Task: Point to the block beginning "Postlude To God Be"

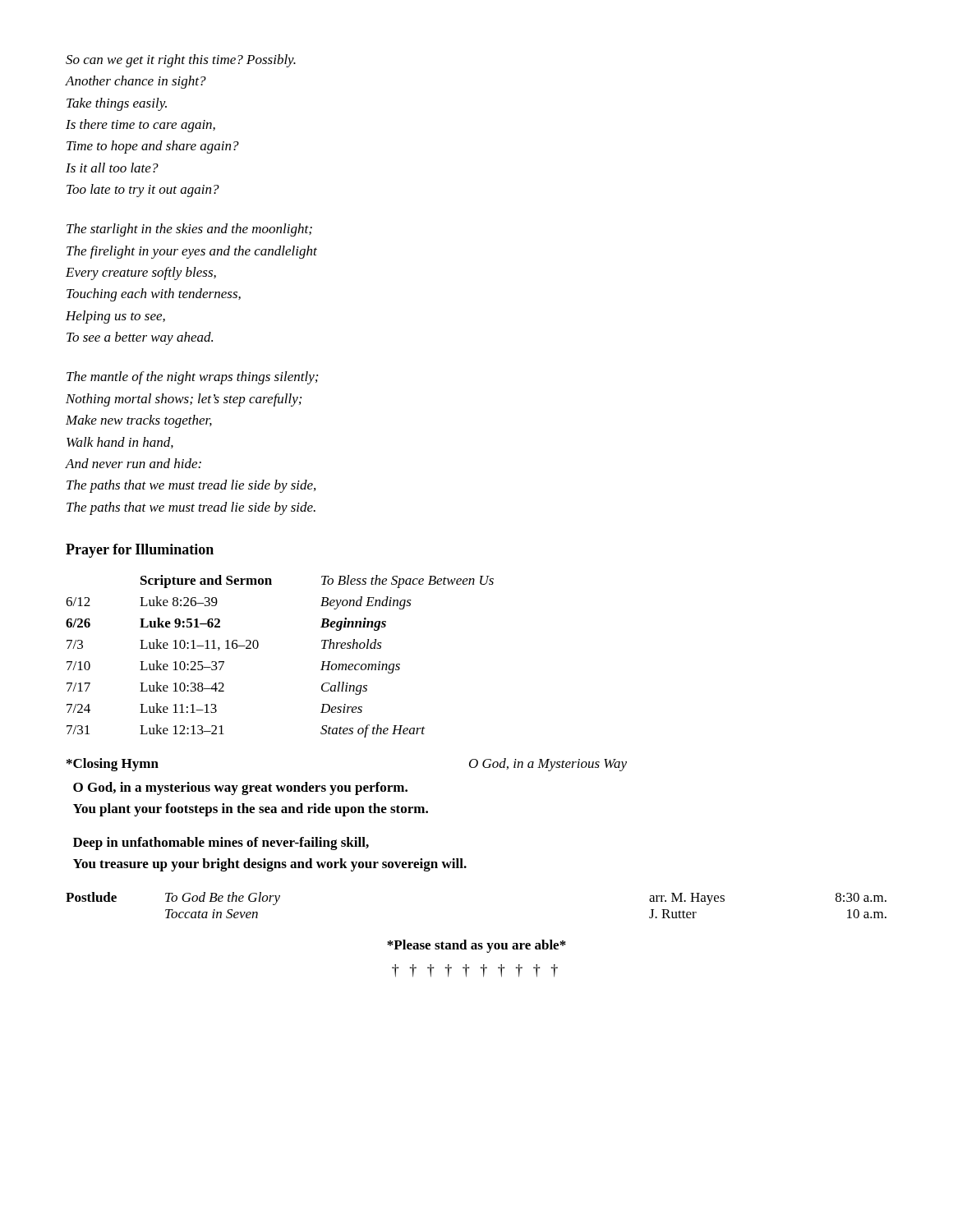Action: coord(94,898)
